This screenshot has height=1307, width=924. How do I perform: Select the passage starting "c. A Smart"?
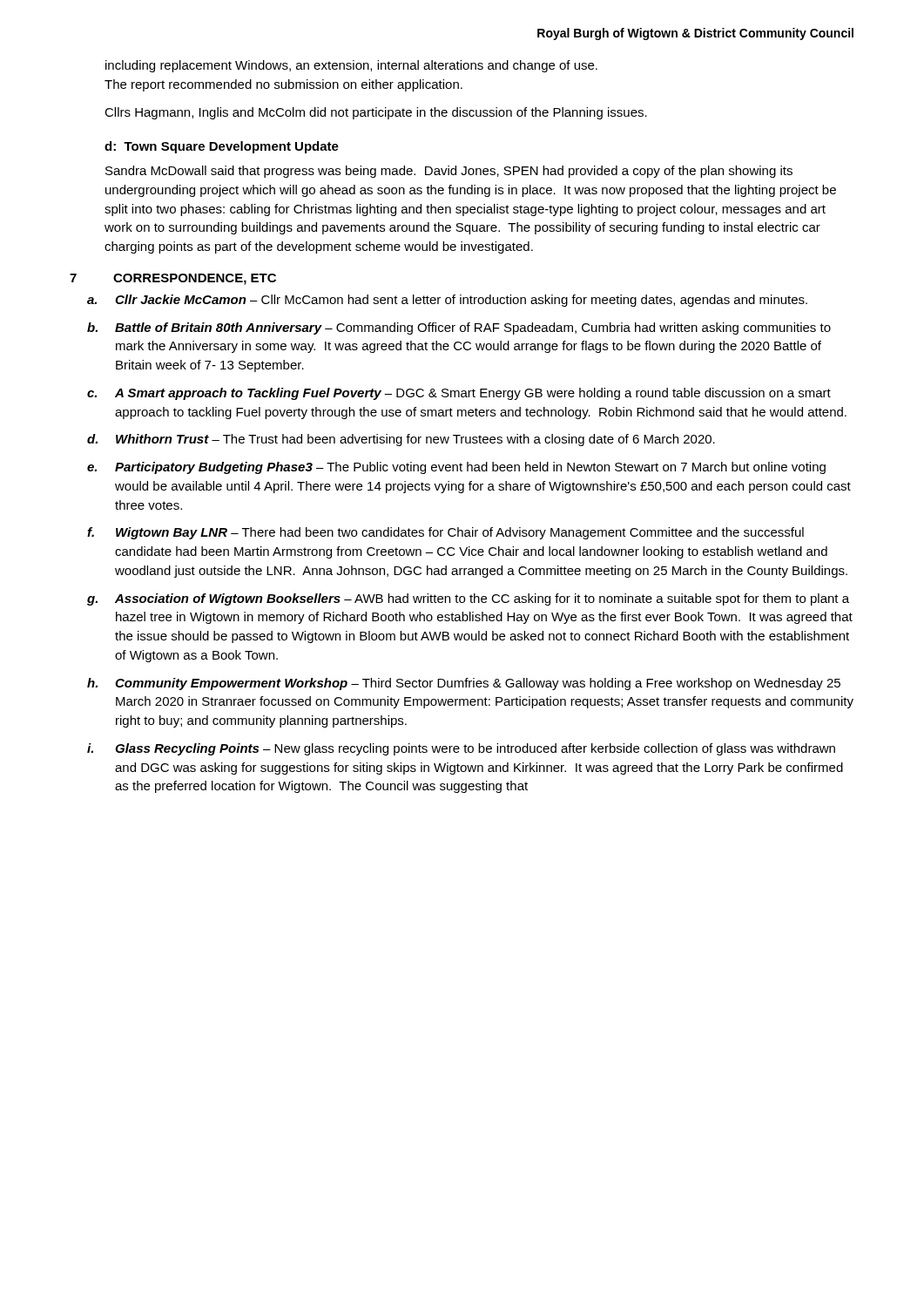[471, 402]
